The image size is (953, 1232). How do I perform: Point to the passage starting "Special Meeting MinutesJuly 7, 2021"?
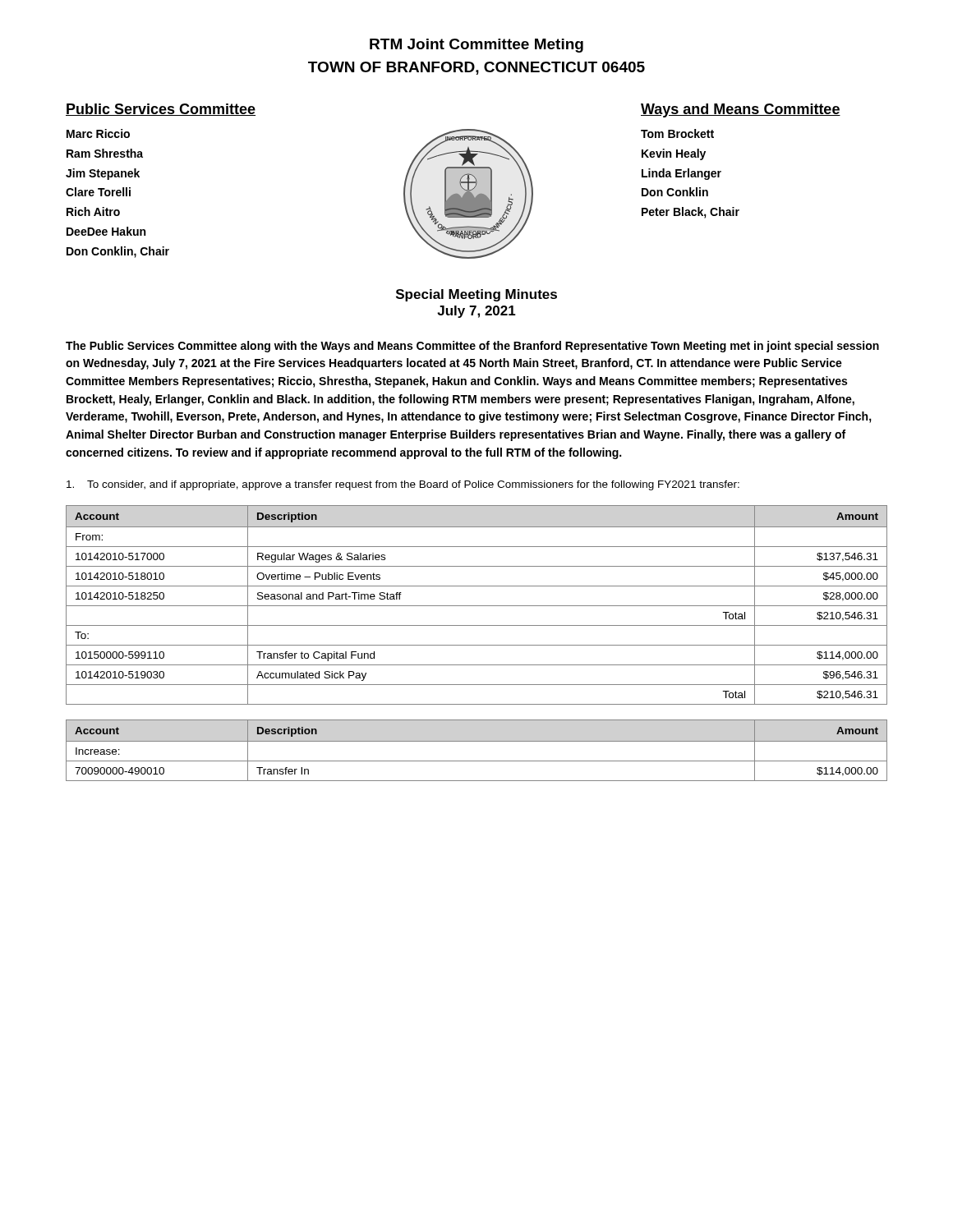tap(476, 303)
